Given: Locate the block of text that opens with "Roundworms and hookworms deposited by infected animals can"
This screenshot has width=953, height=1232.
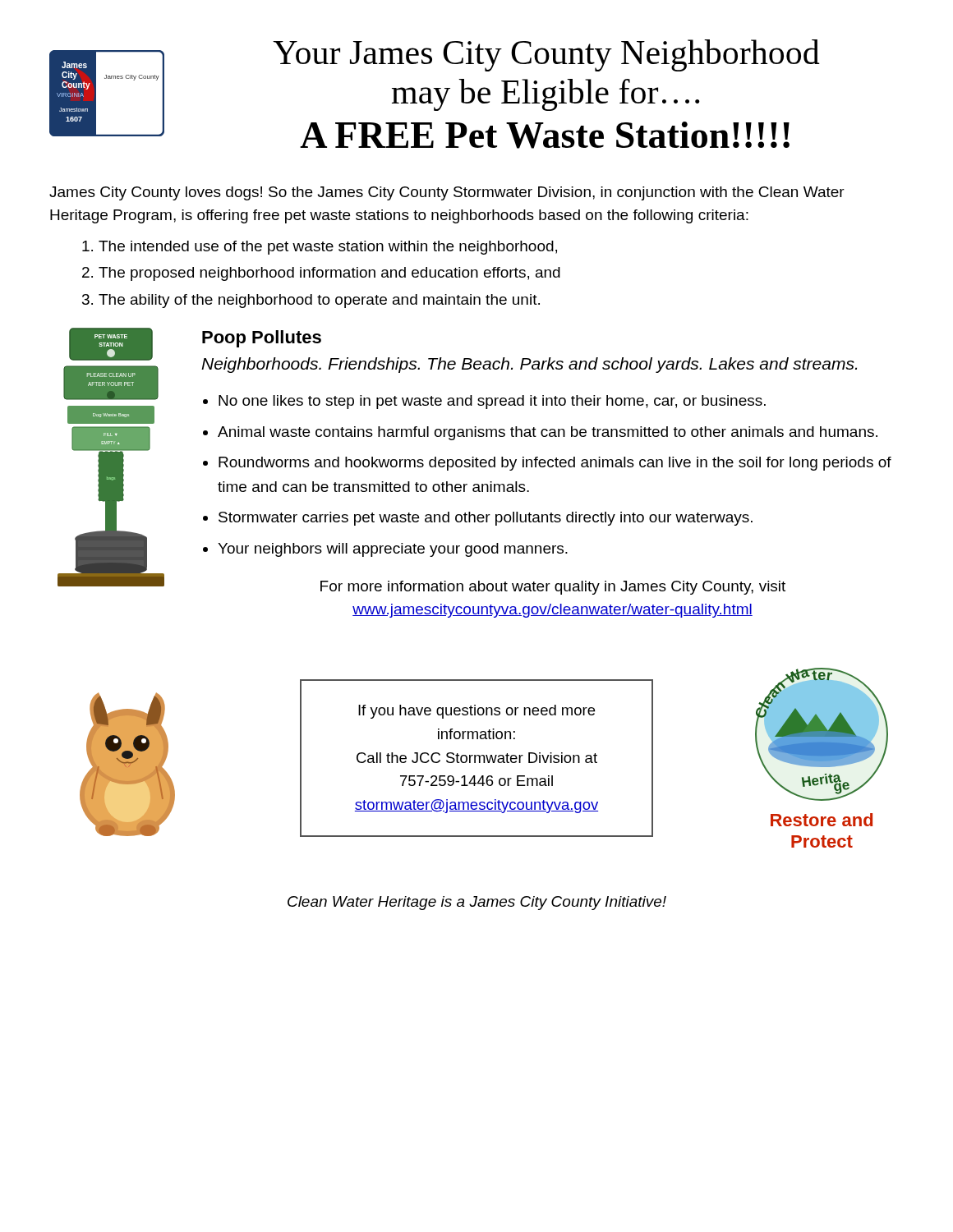Looking at the screenshot, I should (x=554, y=474).
